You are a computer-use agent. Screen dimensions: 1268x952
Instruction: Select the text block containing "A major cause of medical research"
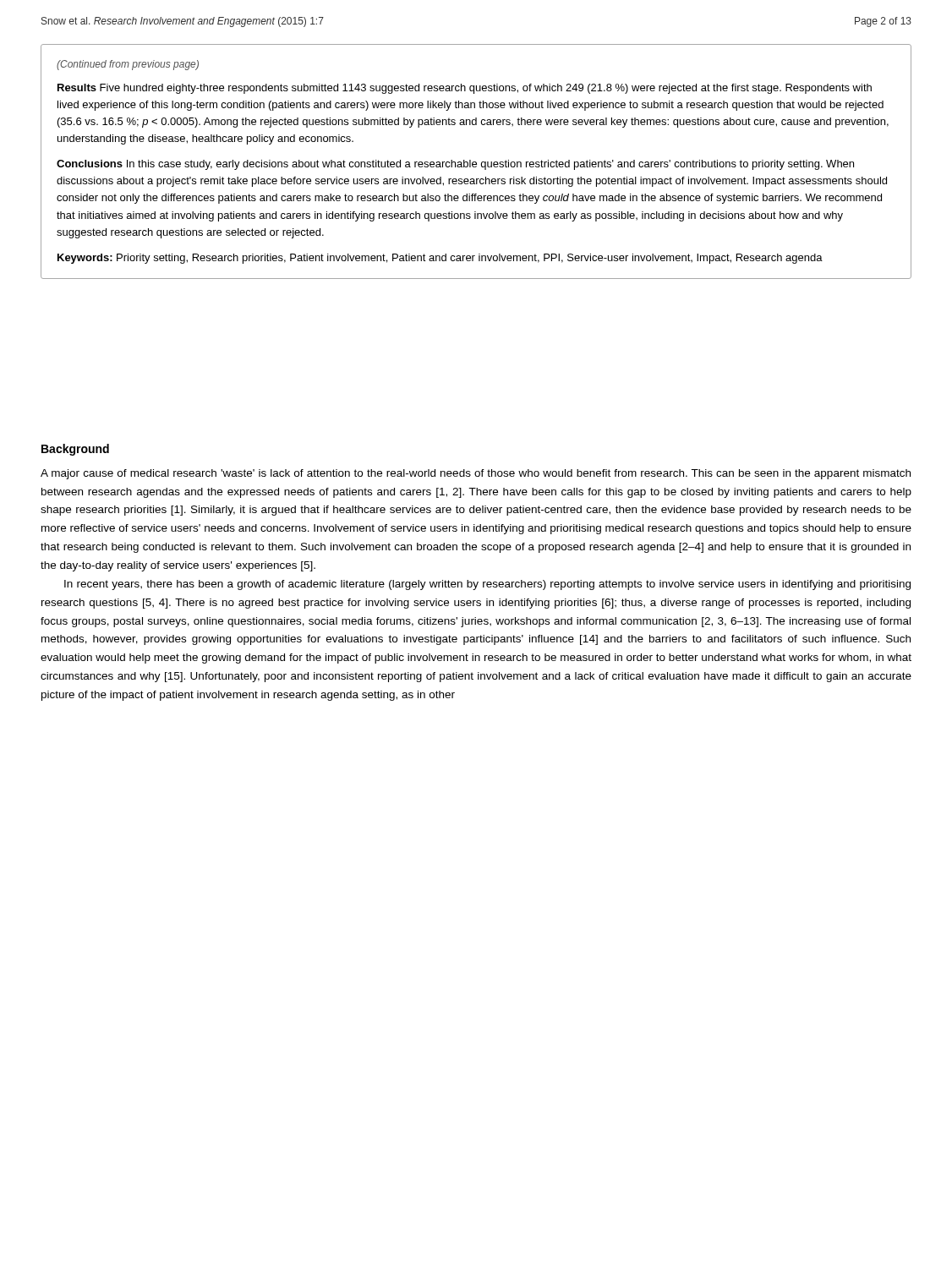pos(476,519)
